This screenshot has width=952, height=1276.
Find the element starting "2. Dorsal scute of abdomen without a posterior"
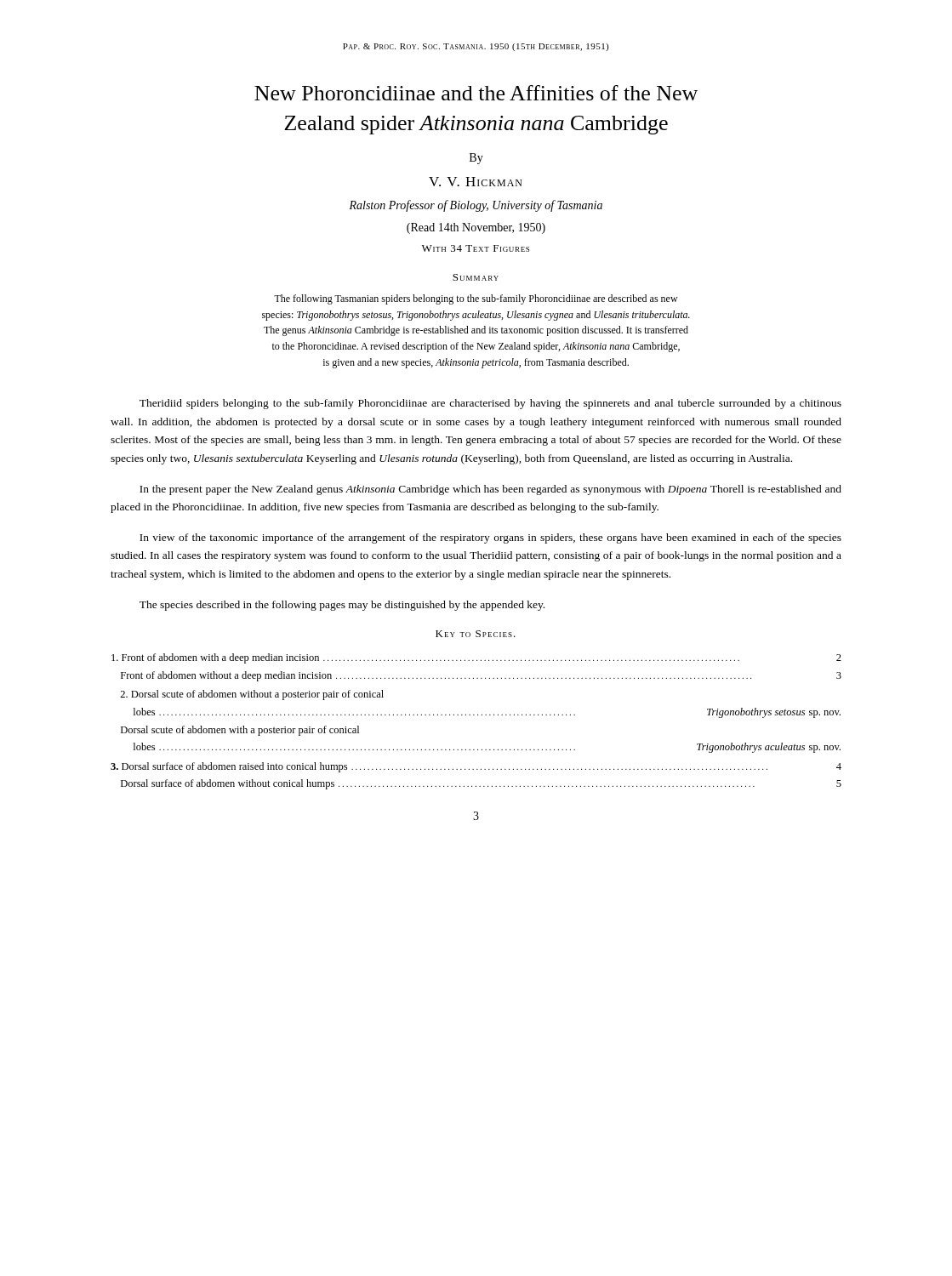[x=481, y=721]
